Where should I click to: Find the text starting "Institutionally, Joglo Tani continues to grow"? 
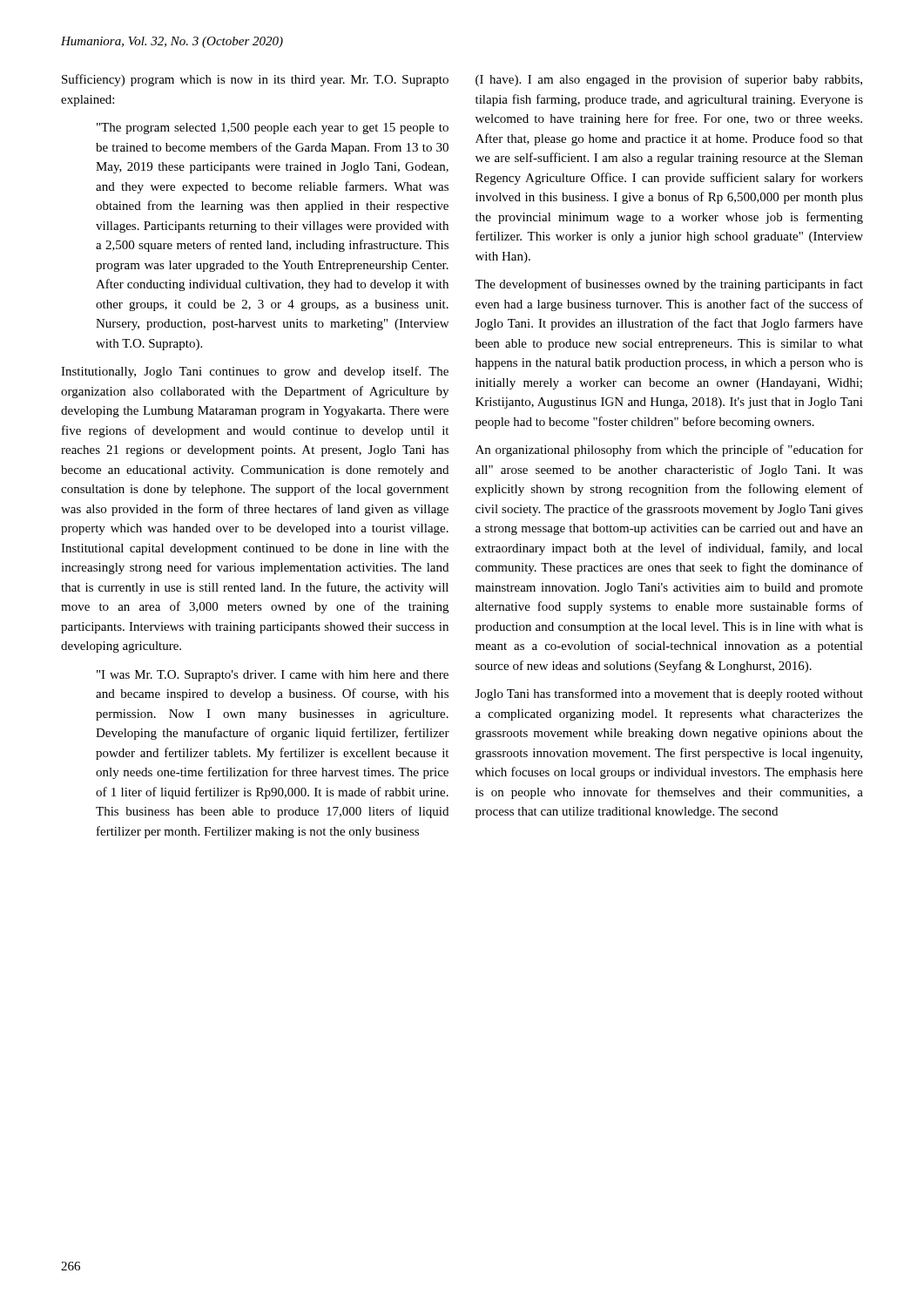tap(255, 509)
